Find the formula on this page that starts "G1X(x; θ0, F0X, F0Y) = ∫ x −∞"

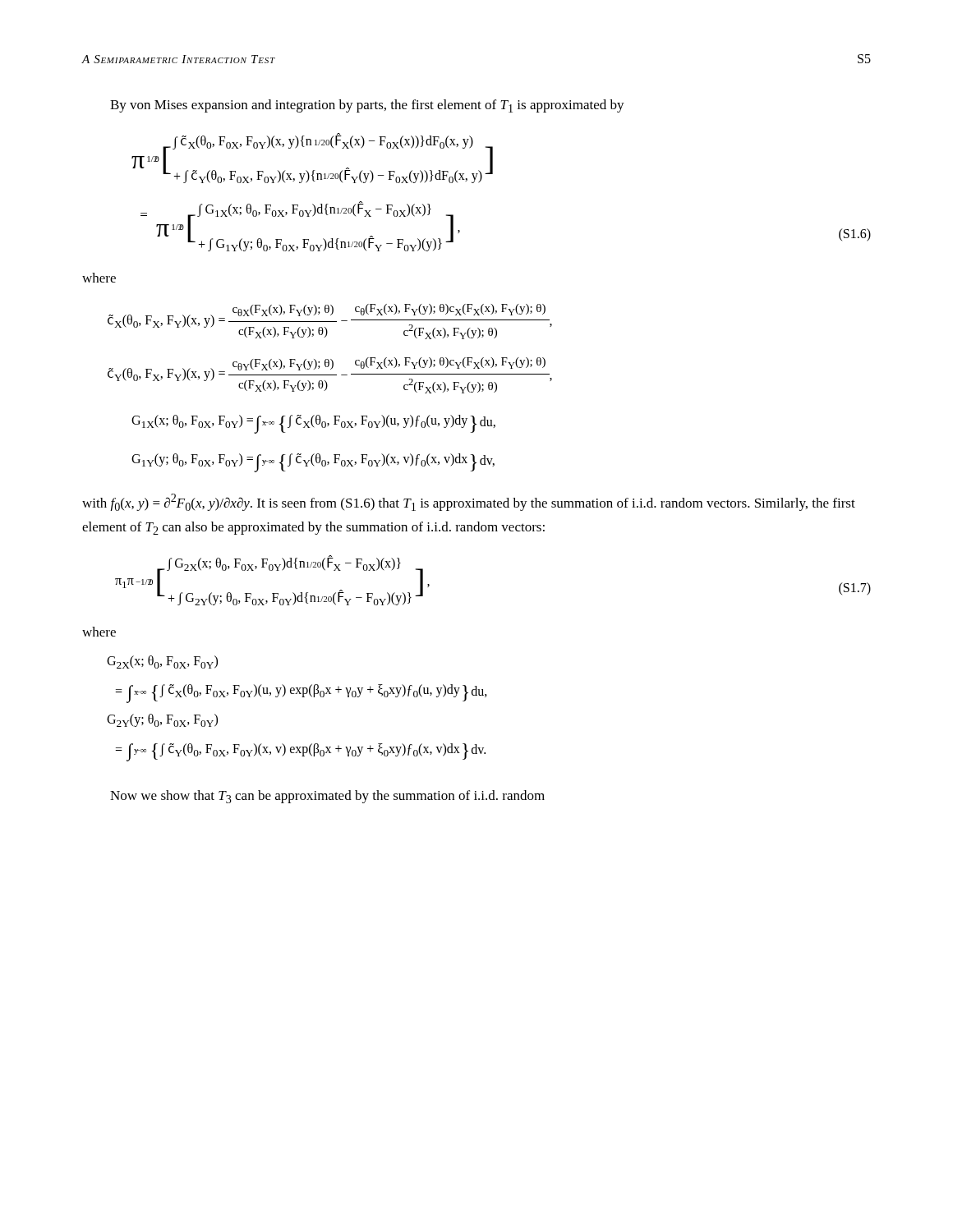(501, 422)
